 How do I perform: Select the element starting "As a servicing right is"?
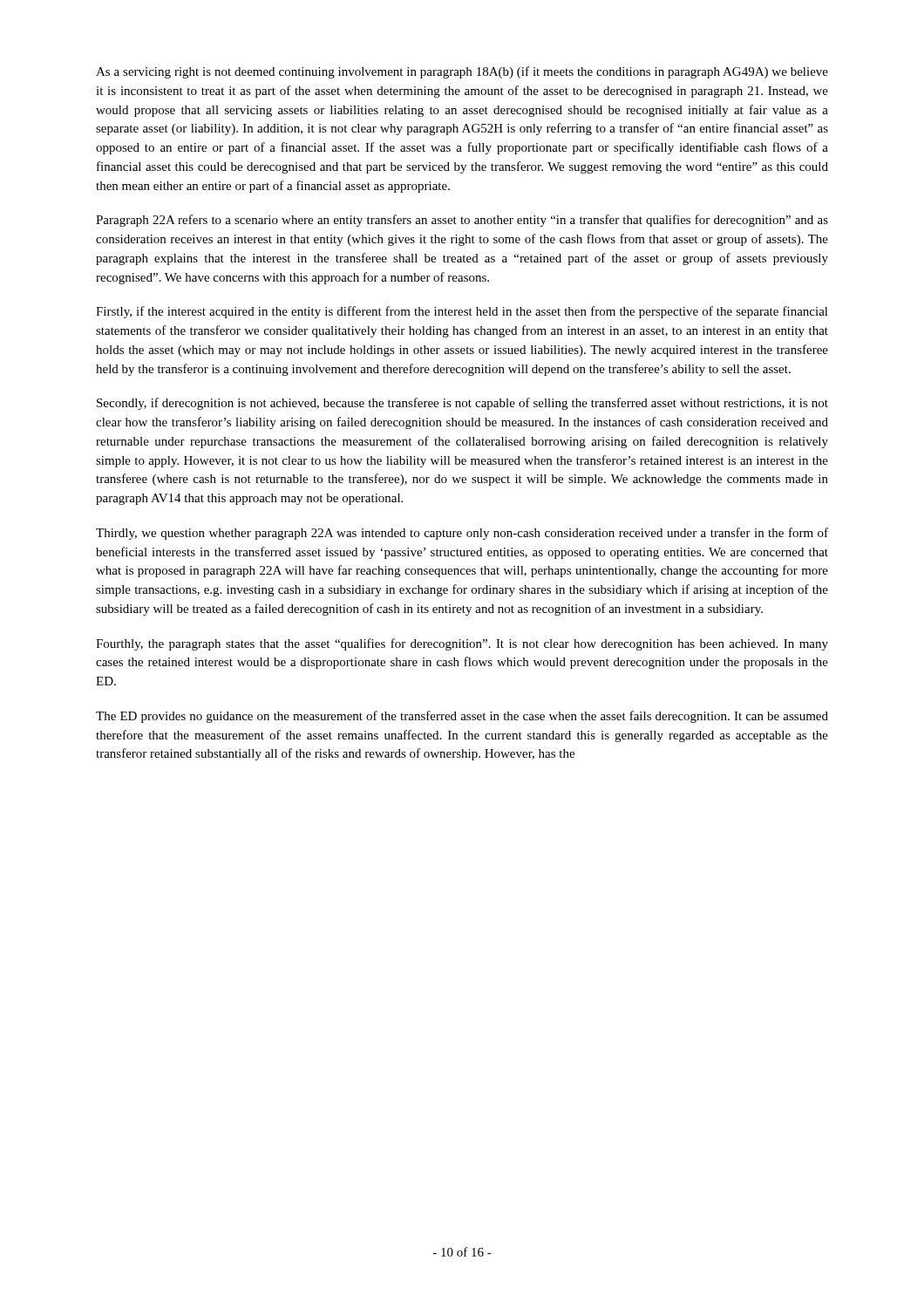(462, 128)
